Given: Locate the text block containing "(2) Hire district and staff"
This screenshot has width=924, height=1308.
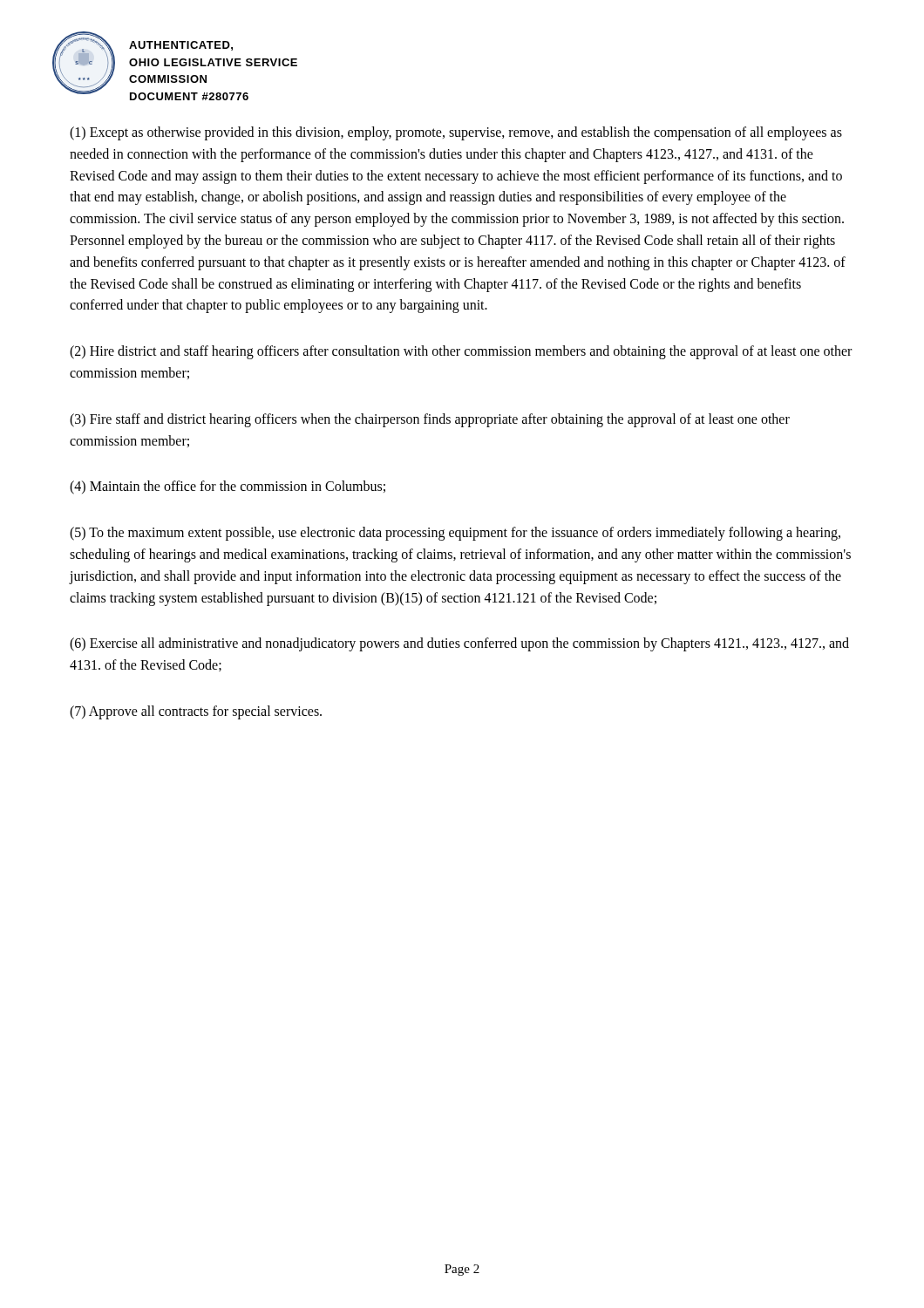Looking at the screenshot, I should coord(461,362).
